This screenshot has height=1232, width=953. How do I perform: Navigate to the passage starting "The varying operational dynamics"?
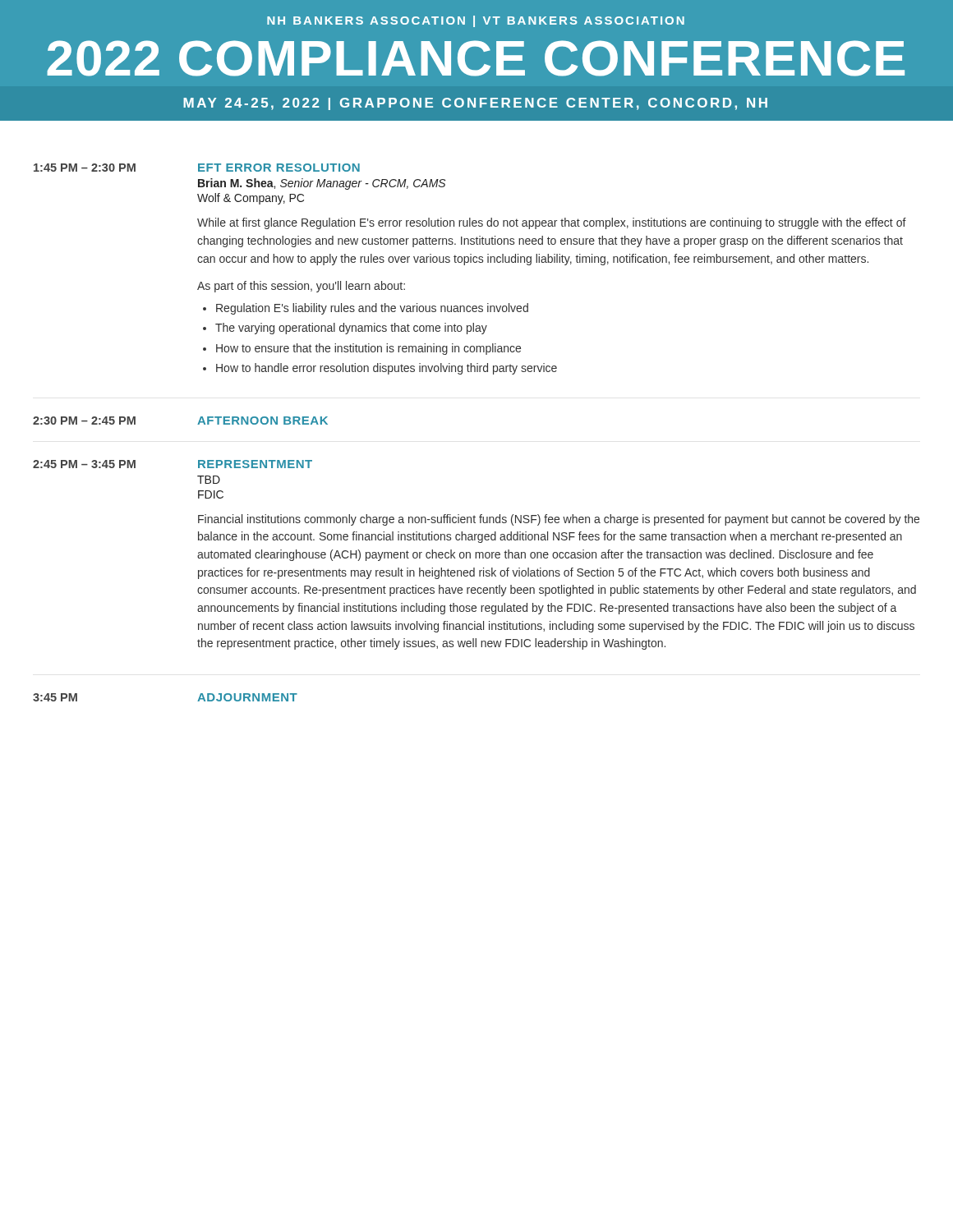click(351, 328)
